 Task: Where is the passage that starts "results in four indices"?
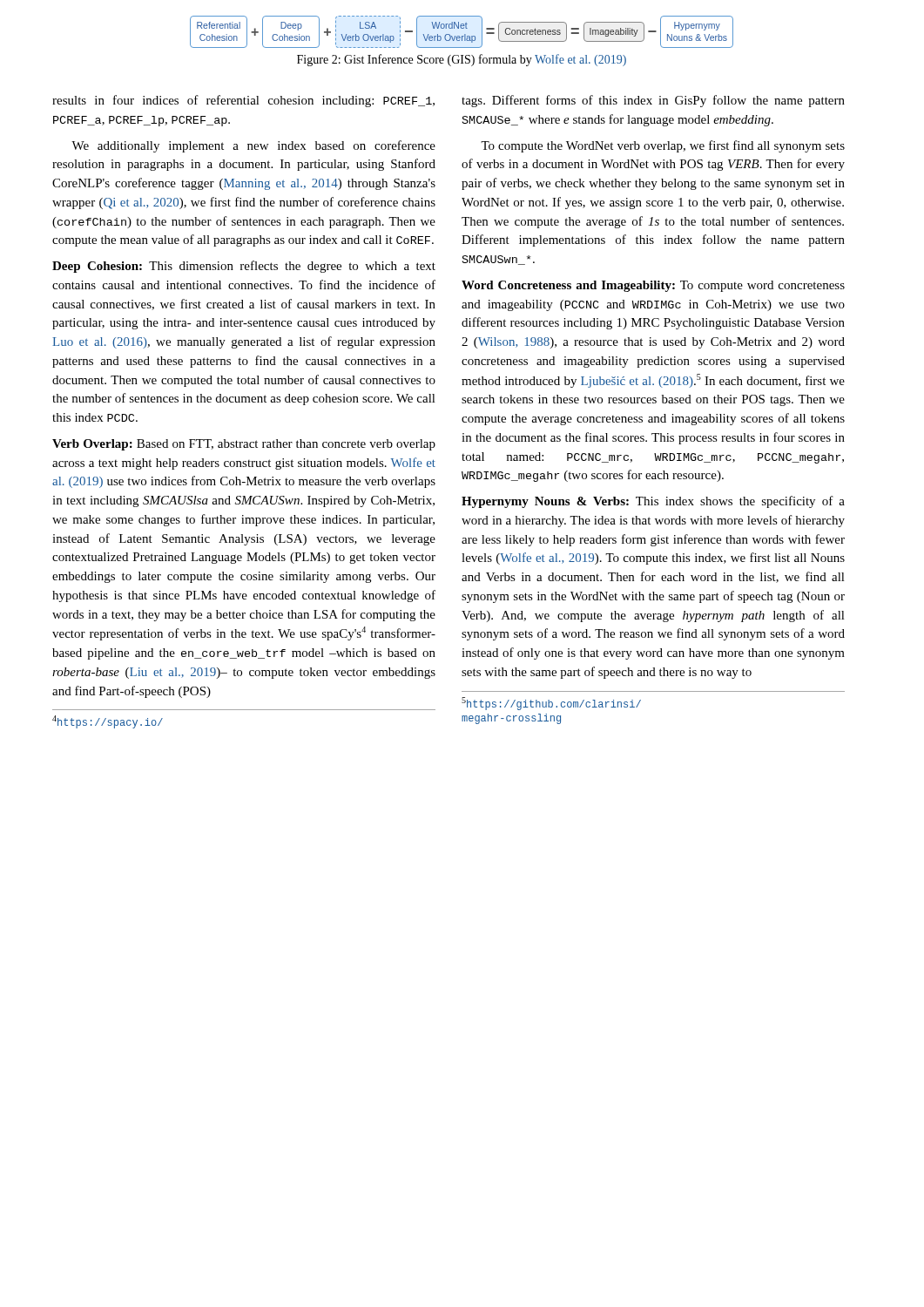pos(244,171)
